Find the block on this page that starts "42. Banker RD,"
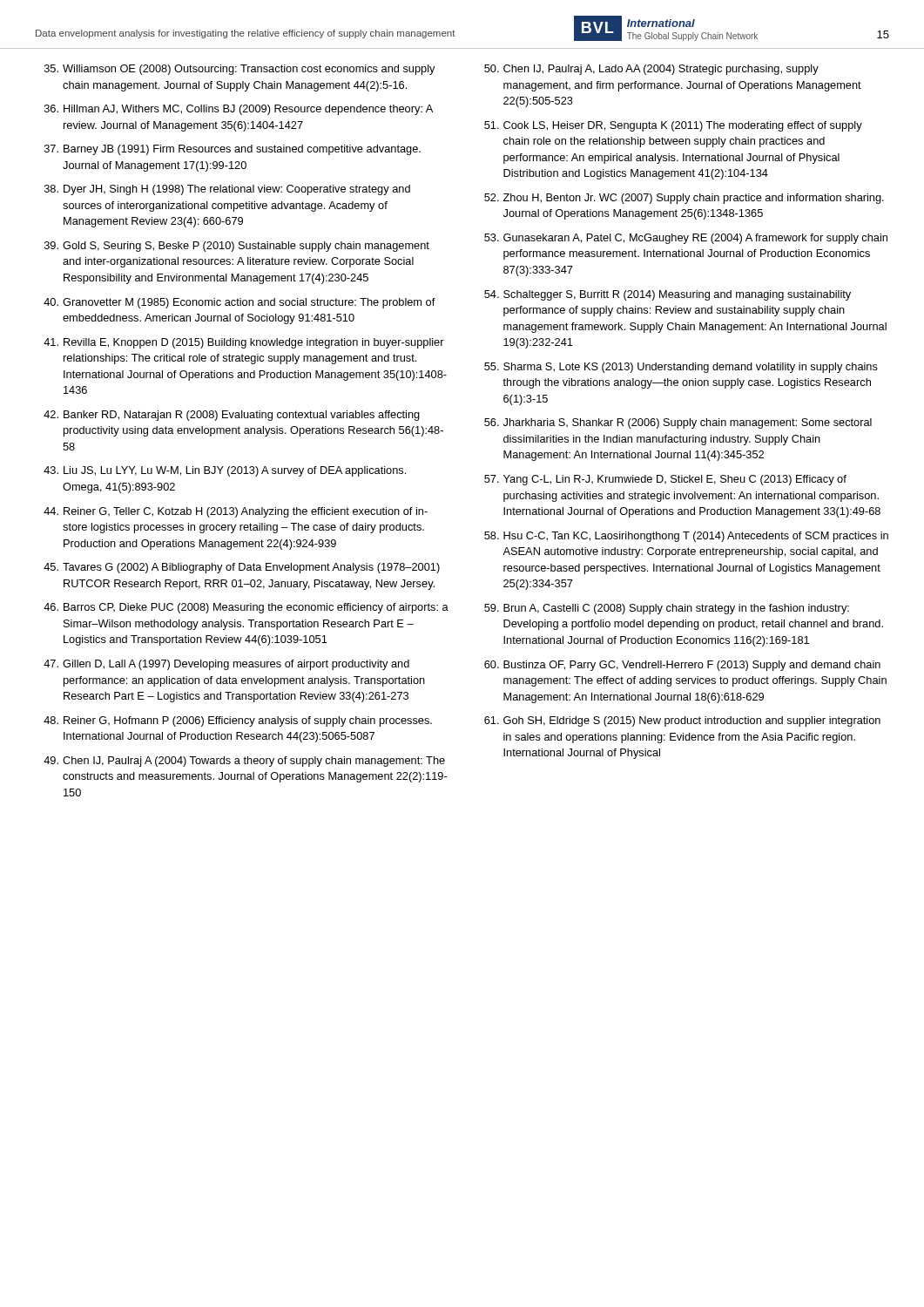Screen dimensions: 1307x924 [x=242, y=431]
